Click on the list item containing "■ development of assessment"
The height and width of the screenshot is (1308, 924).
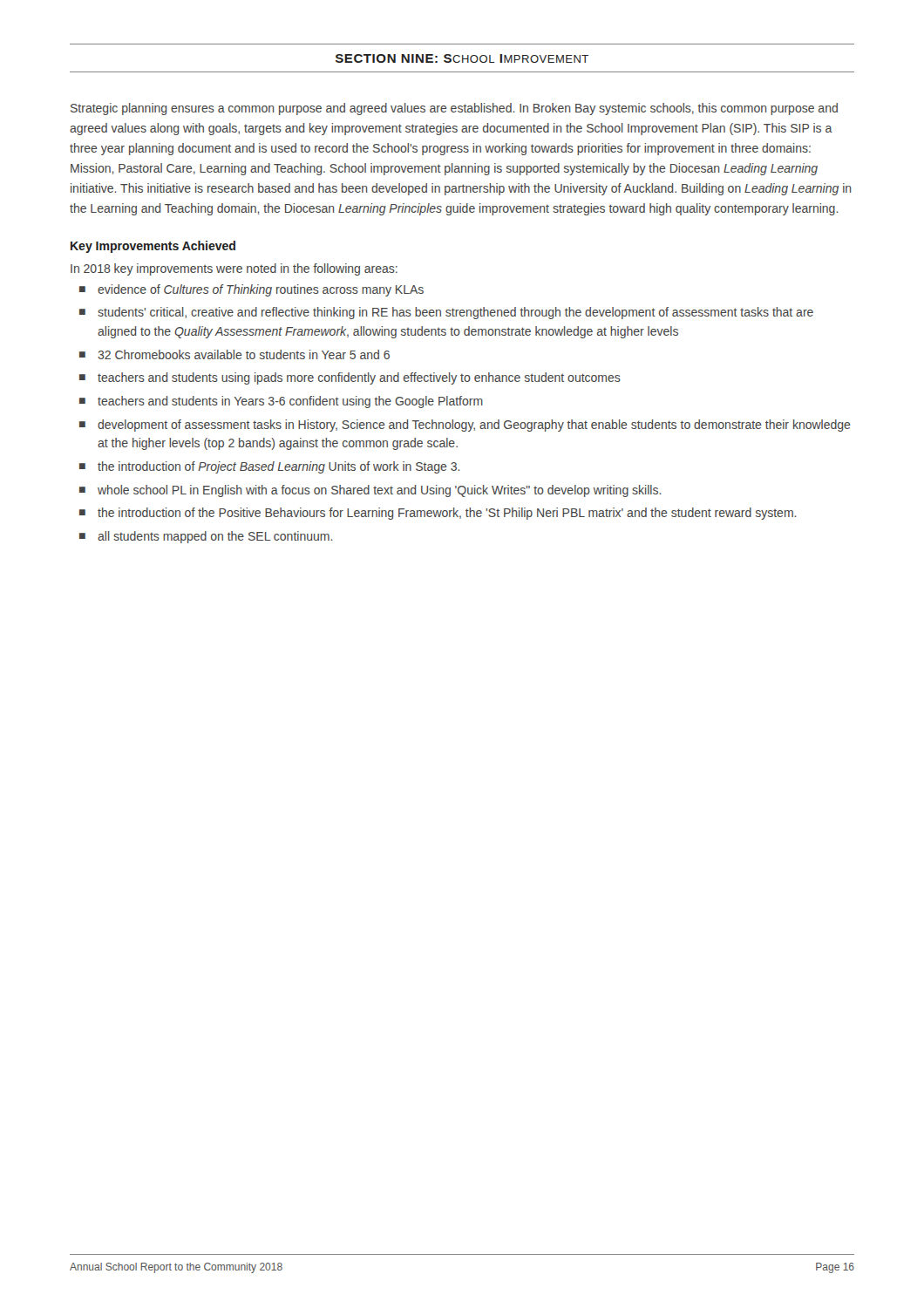pos(466,435)
